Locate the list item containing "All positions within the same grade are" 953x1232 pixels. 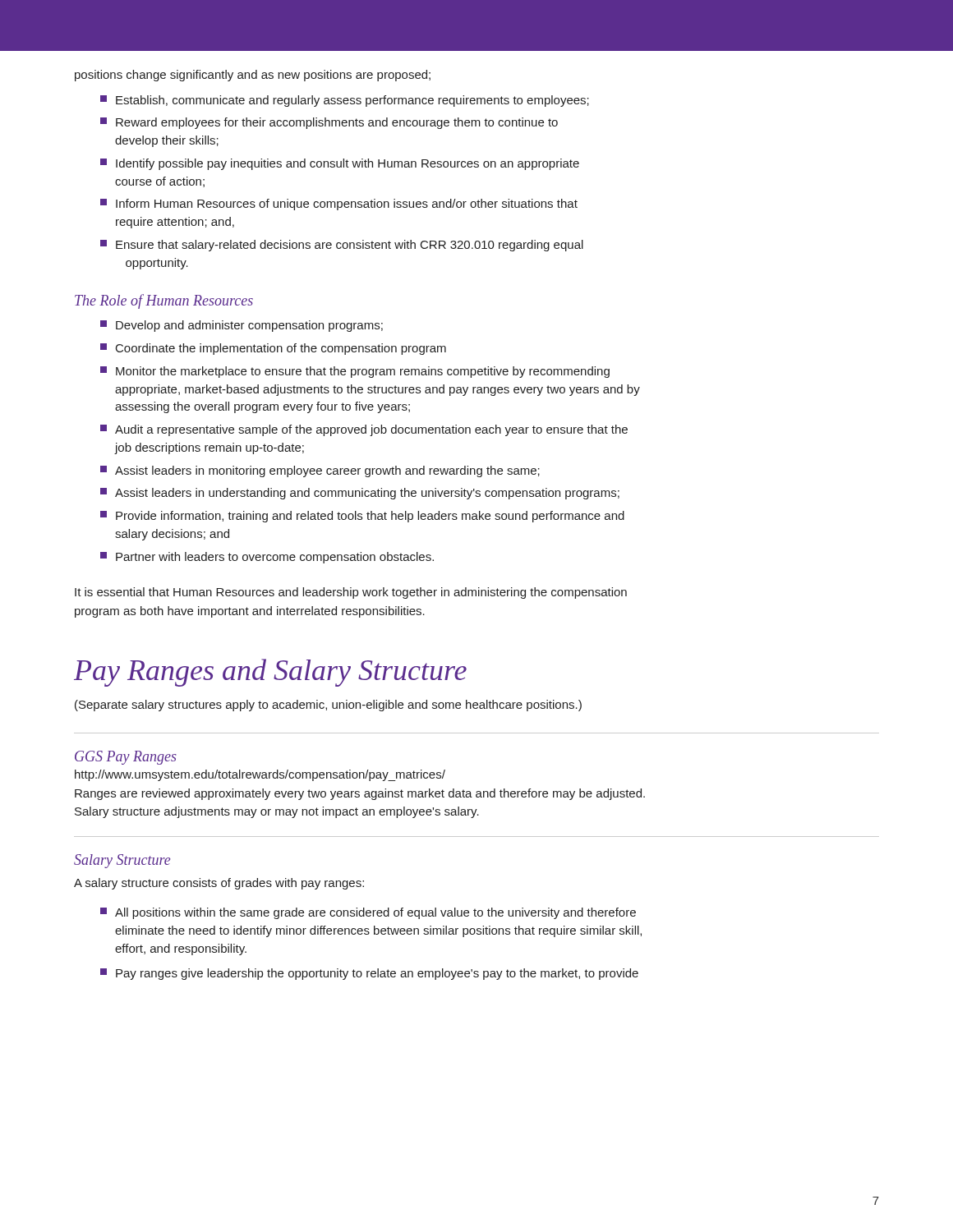pyautogui.click(x=490, y=930)
